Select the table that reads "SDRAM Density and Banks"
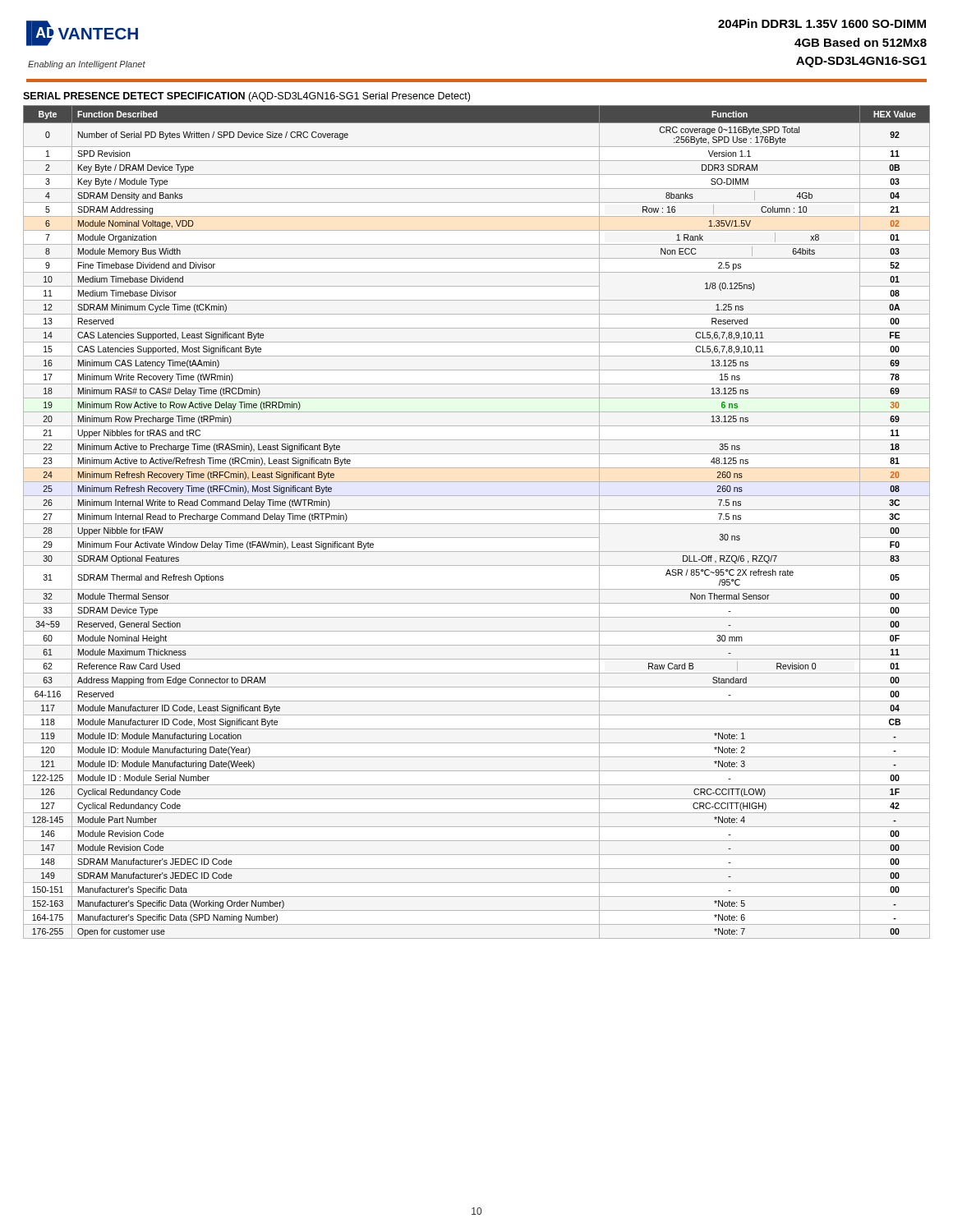 click(476, 522)
